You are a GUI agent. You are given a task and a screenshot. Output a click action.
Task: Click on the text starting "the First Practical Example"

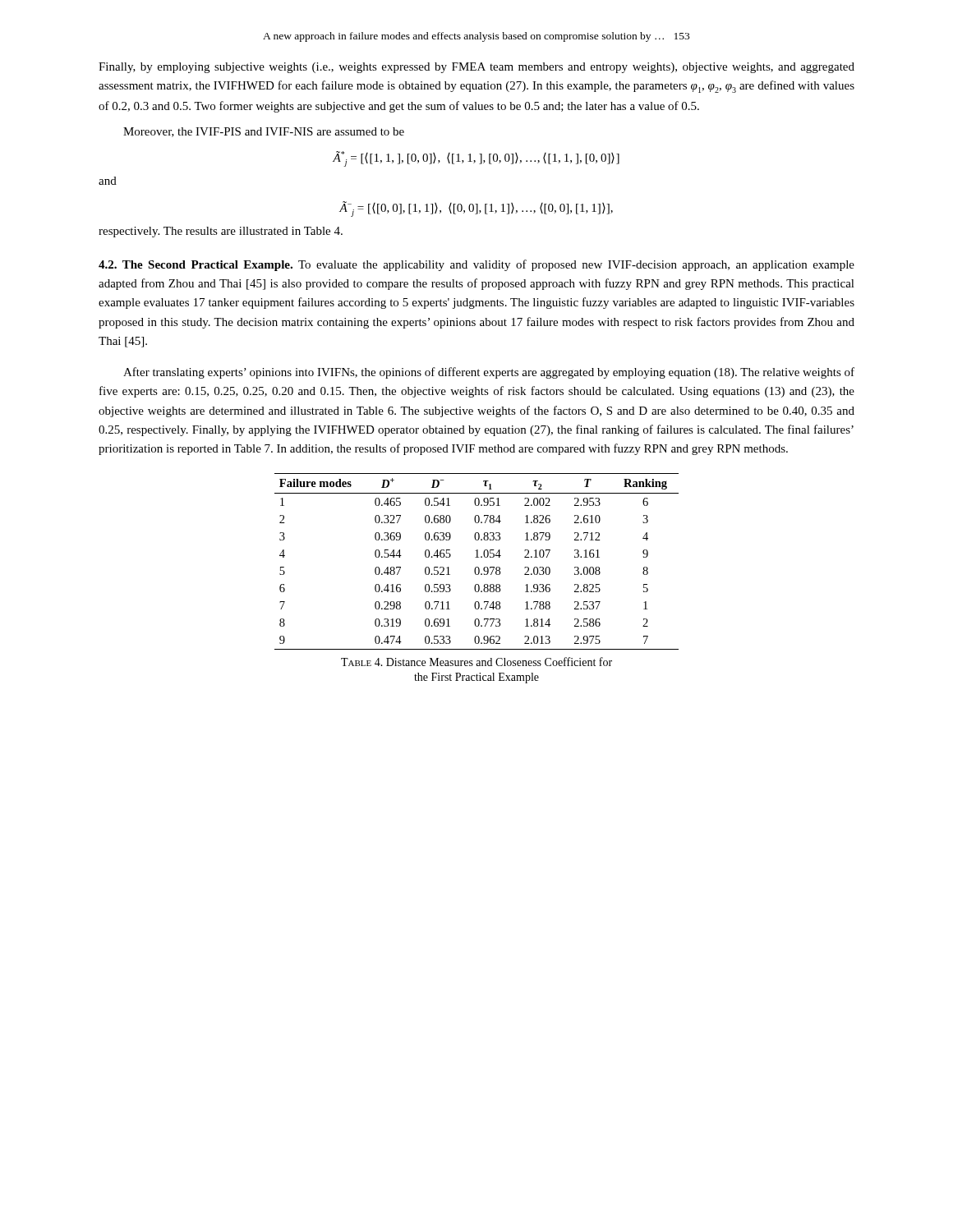(476, 677)
